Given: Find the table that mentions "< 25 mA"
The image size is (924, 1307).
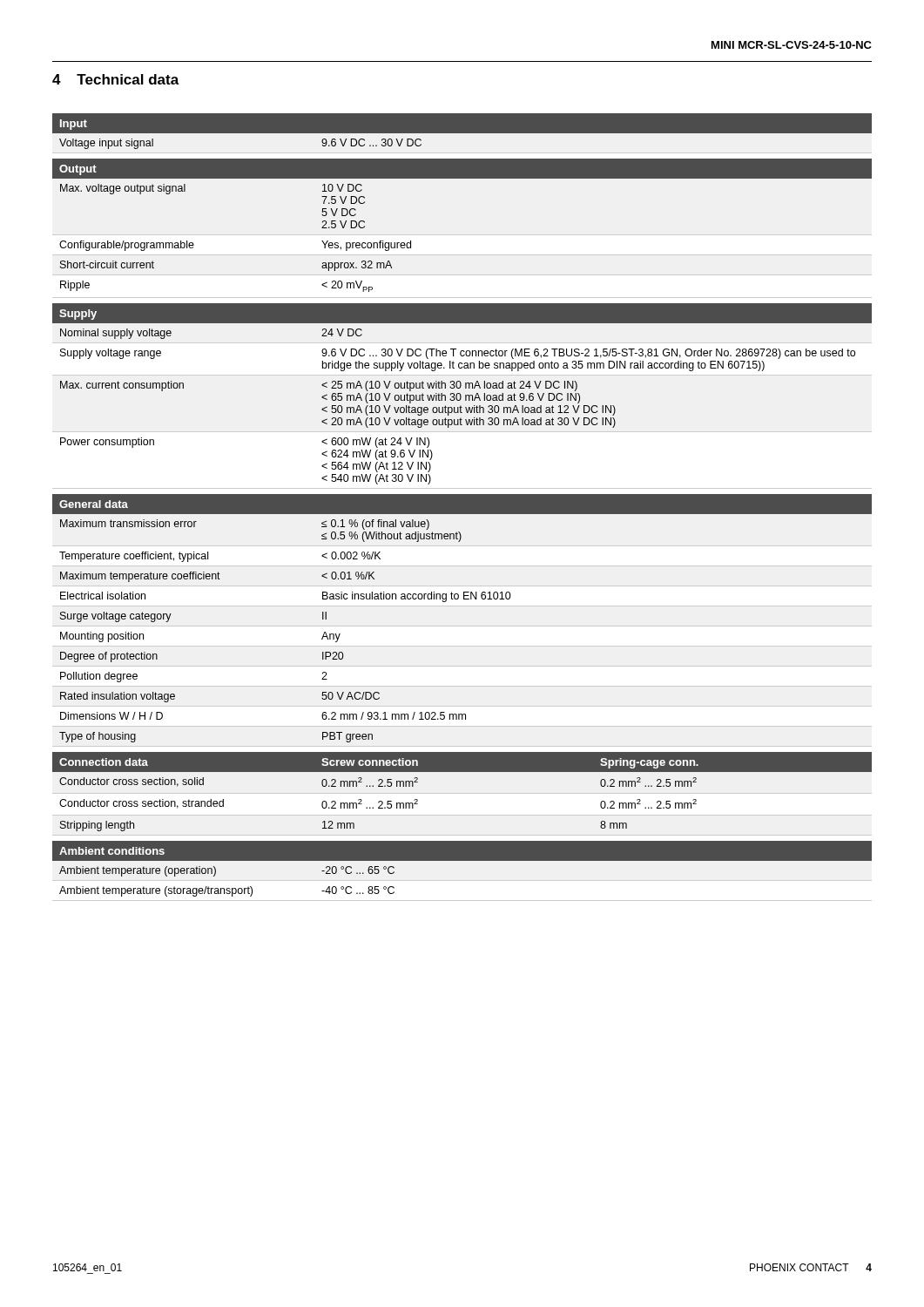Looking at the screenshot, I should (x=462, y=396).
